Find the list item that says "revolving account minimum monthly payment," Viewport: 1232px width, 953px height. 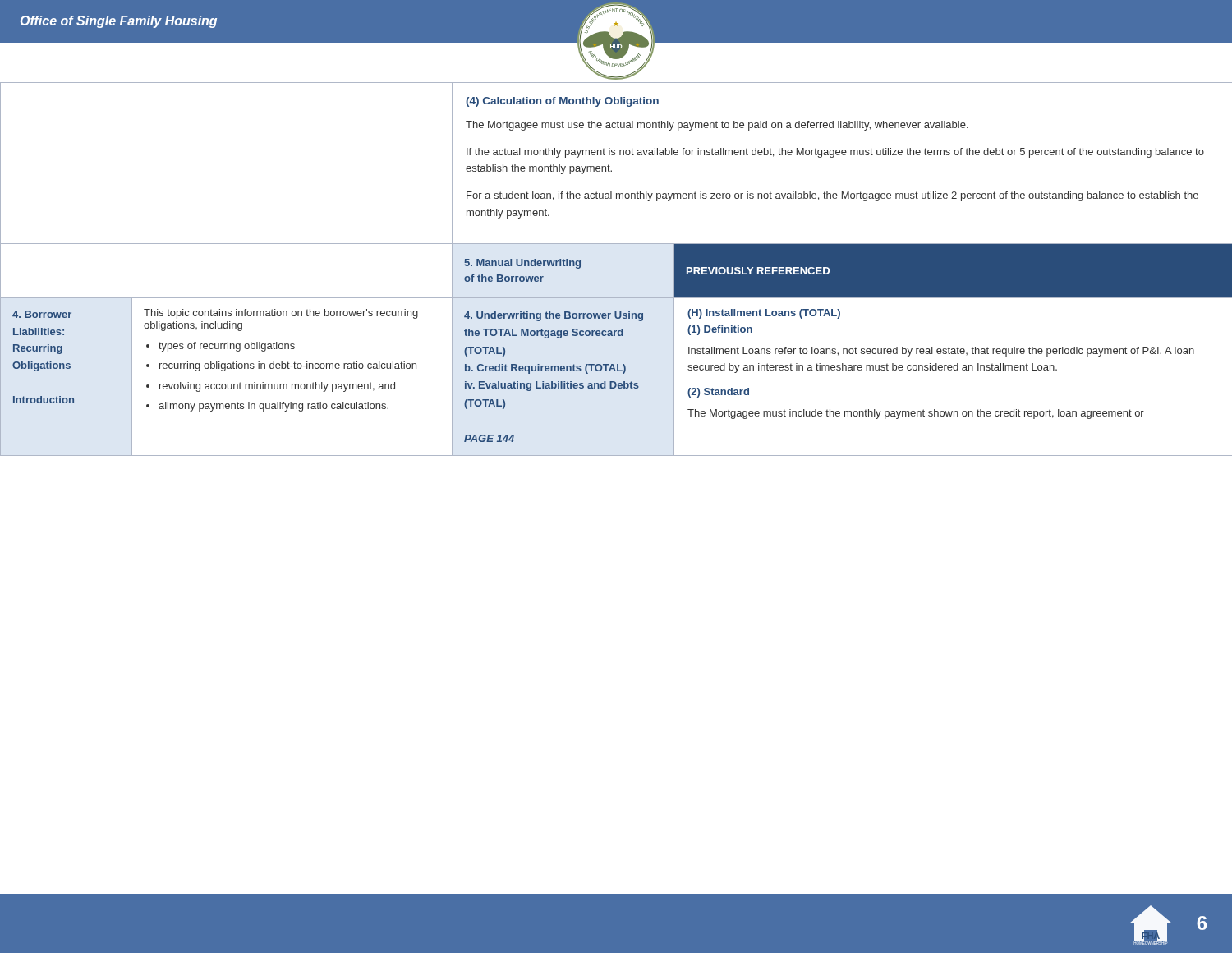pos(277,385)
